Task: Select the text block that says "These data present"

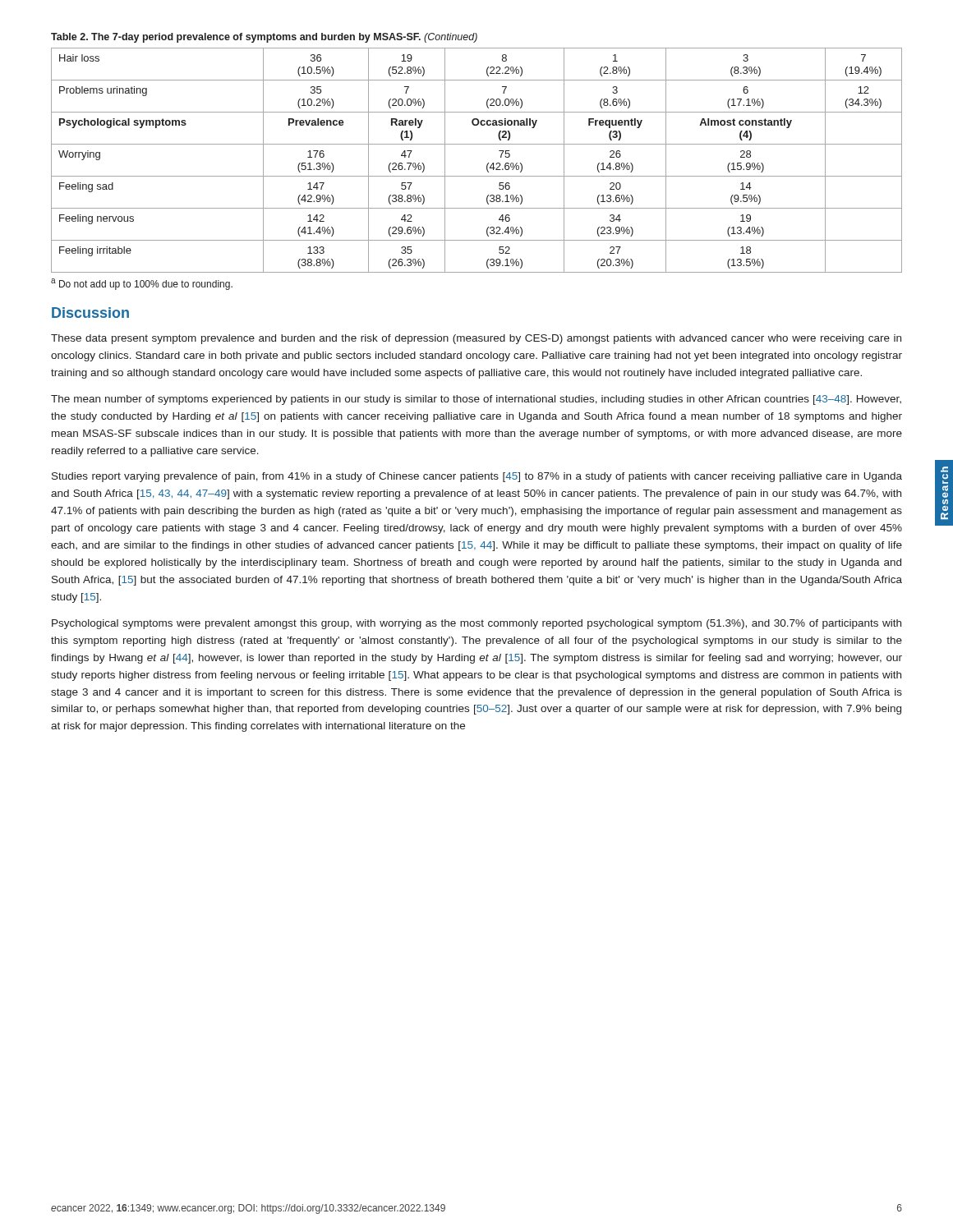Action: pyautogui.click(x=476, y=355)
